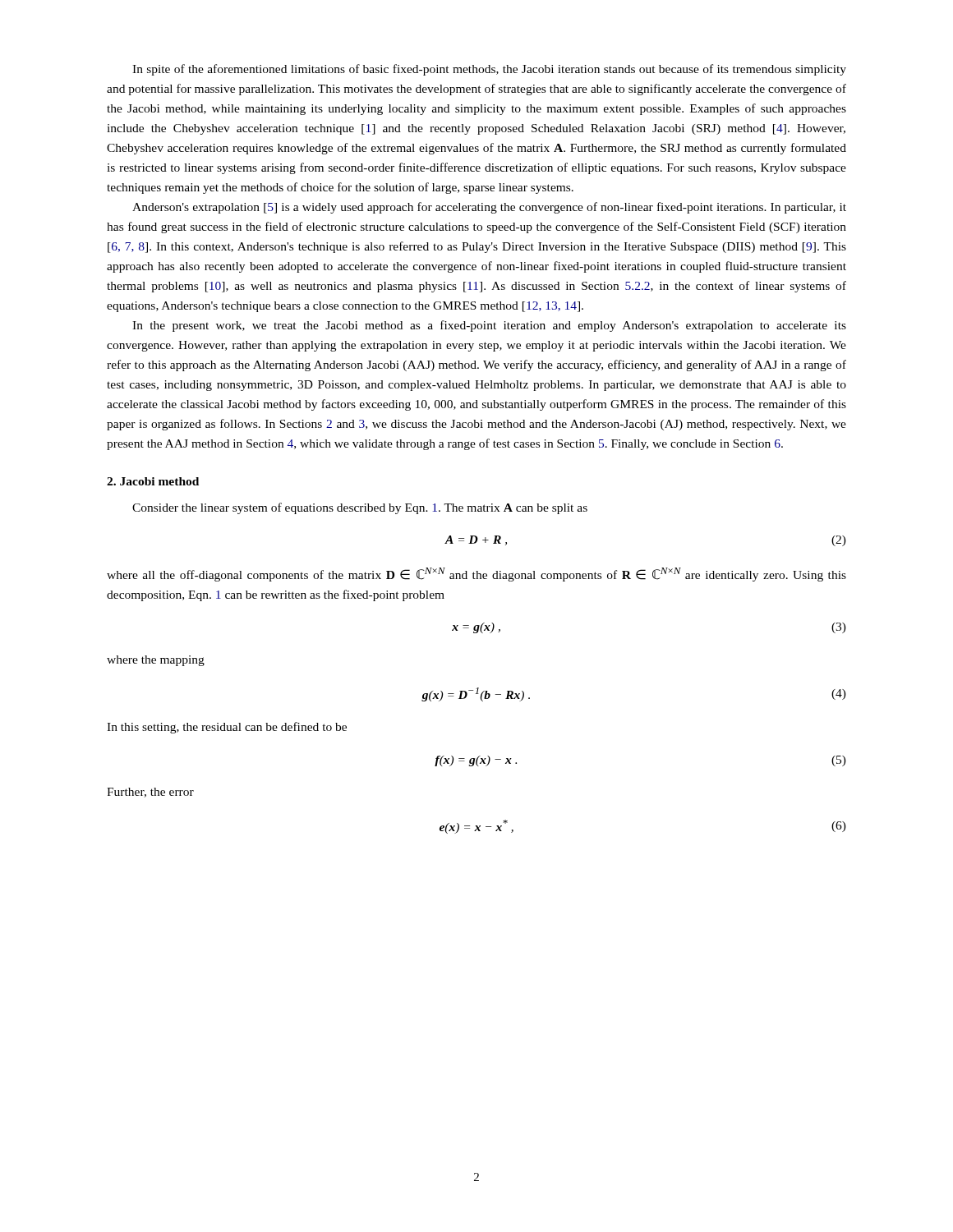
Task: Navigate to the text block starting "where the mapping"
Action: click(x=156, y=661)
